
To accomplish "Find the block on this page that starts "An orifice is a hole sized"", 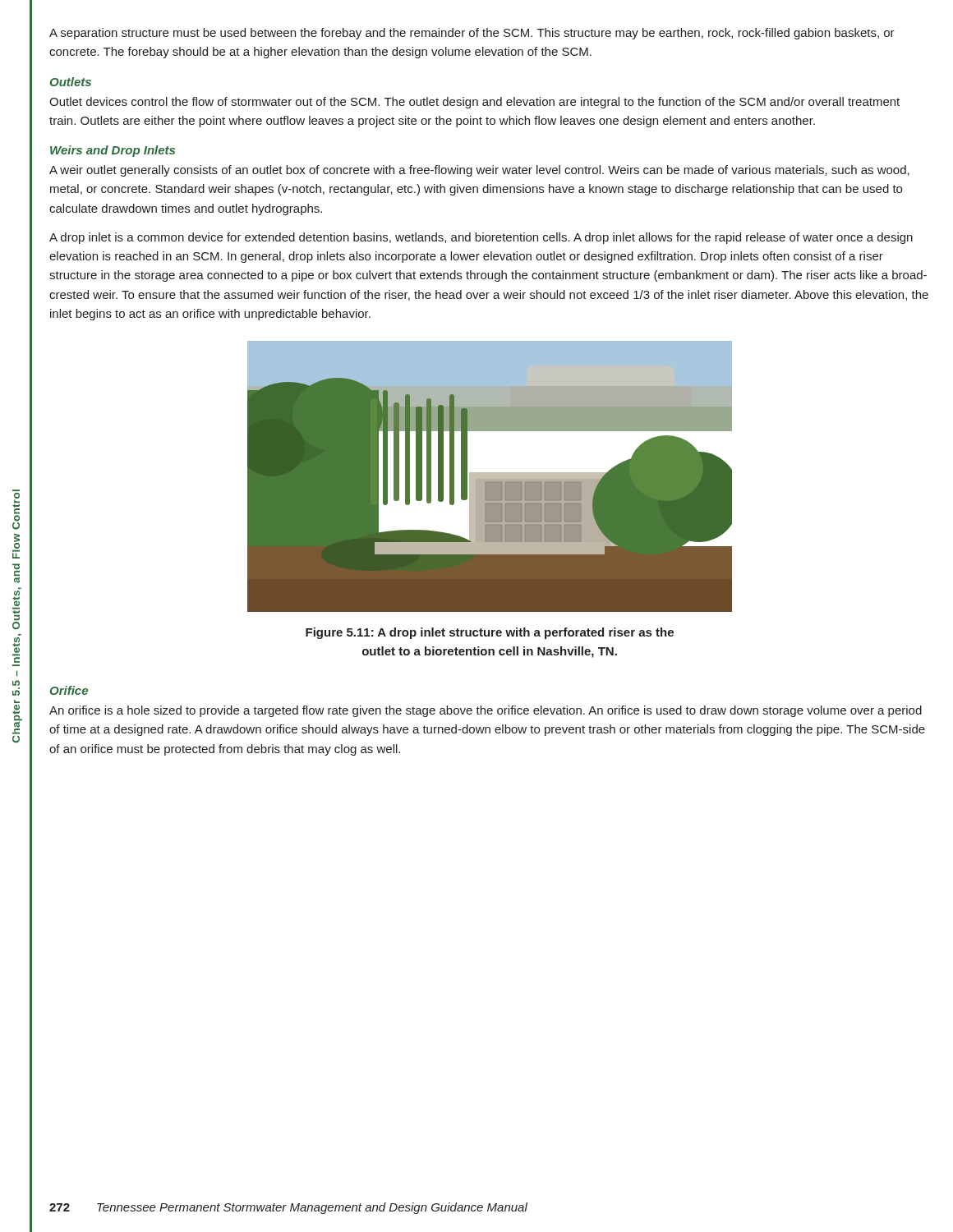I will pyautogui.click(x=490, y=729).
